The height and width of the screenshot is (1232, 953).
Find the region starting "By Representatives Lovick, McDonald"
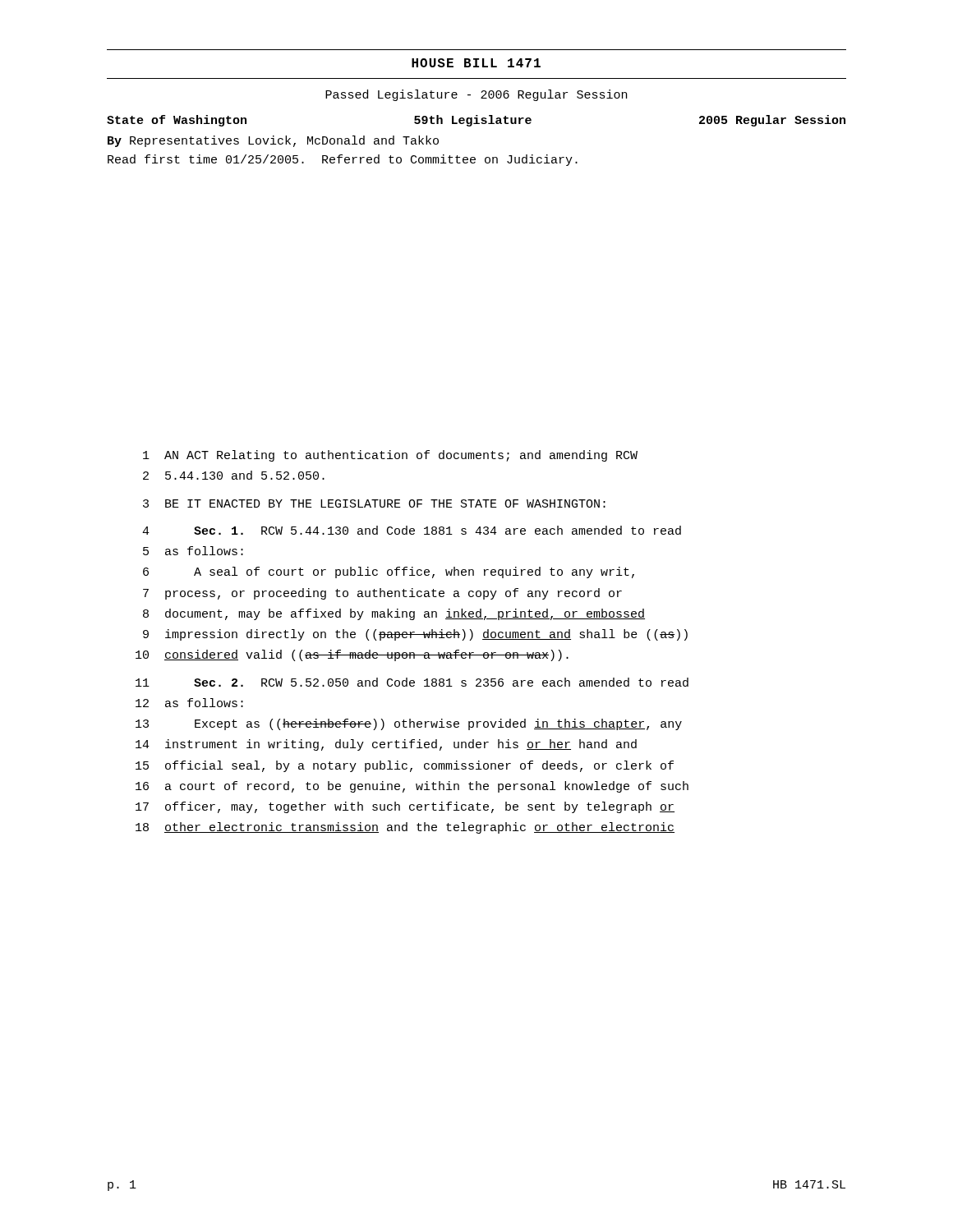pos(273,142)
